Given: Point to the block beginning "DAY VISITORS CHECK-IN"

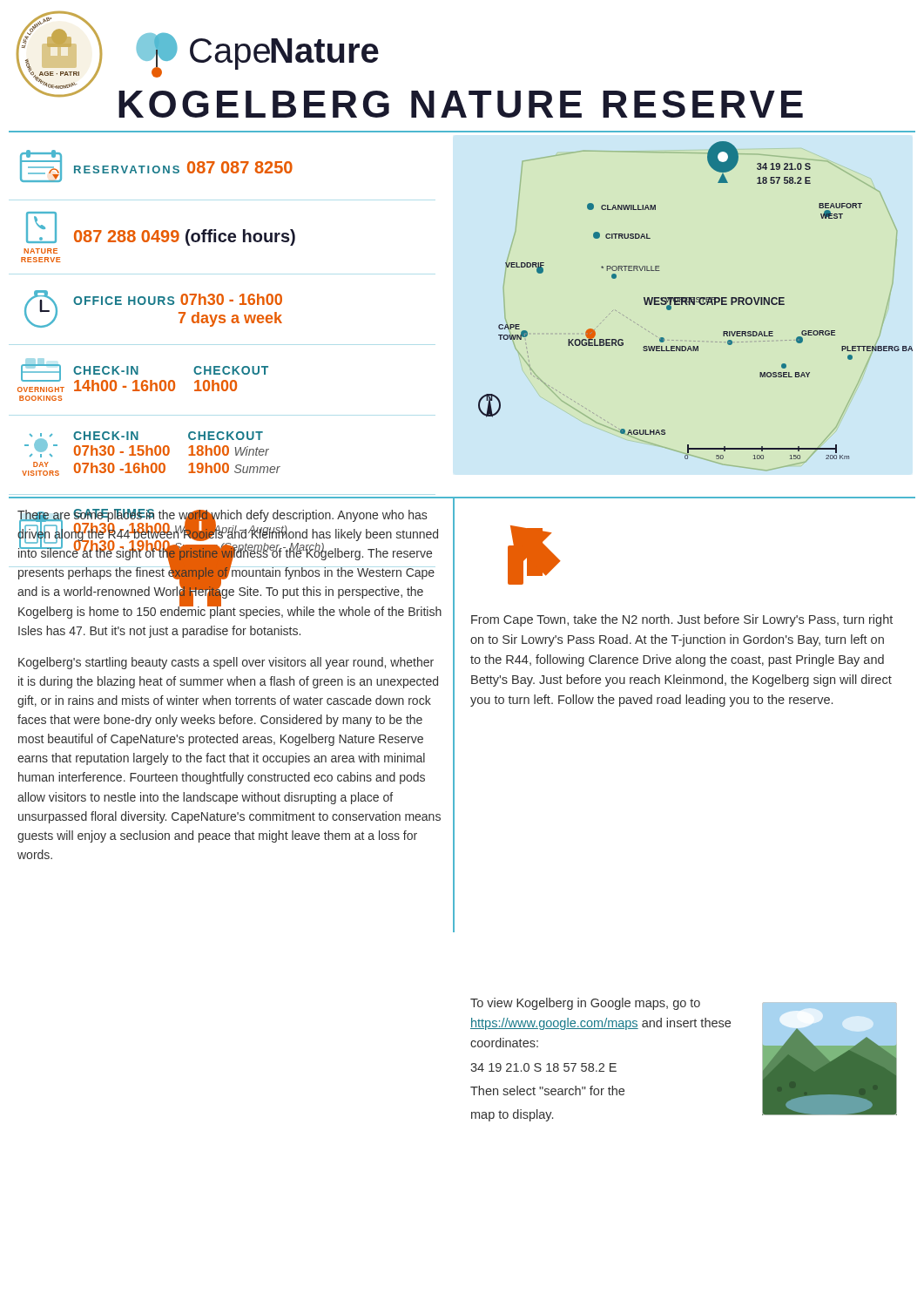Looking at the screenshot, I should 222,455.
